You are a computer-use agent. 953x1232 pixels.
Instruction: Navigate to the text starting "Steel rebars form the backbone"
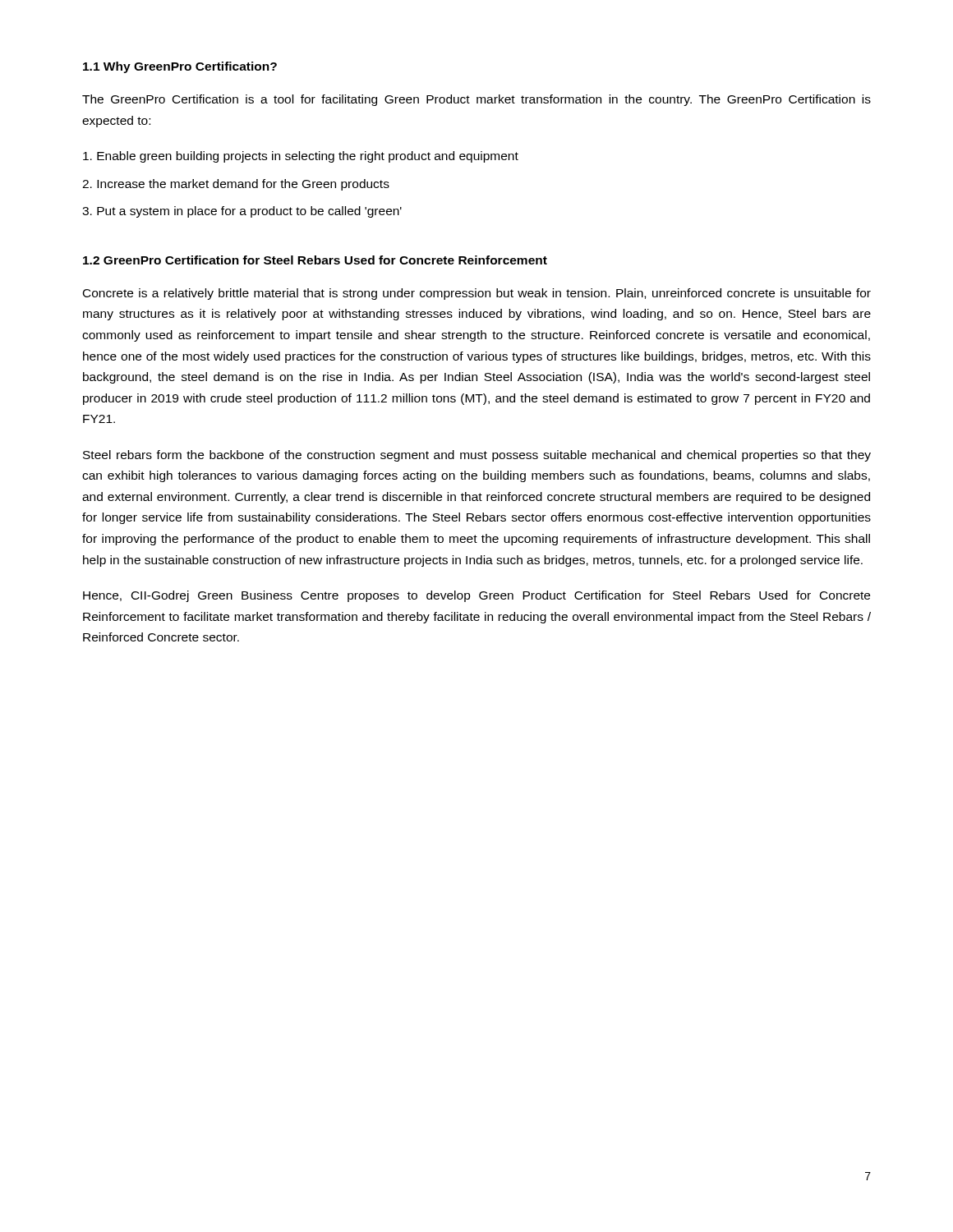coord(476,507)
